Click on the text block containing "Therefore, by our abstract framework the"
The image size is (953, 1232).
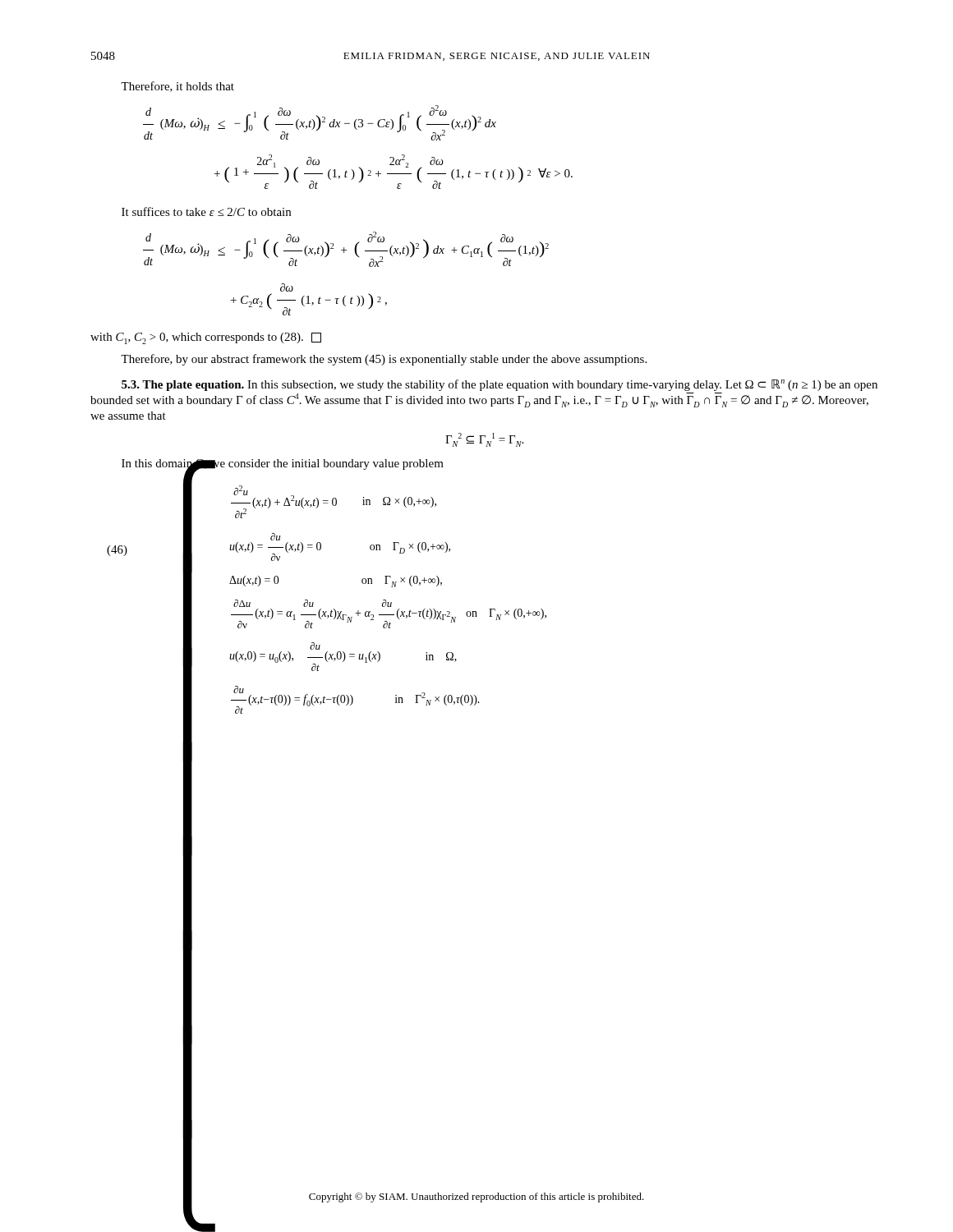[384, 359]
